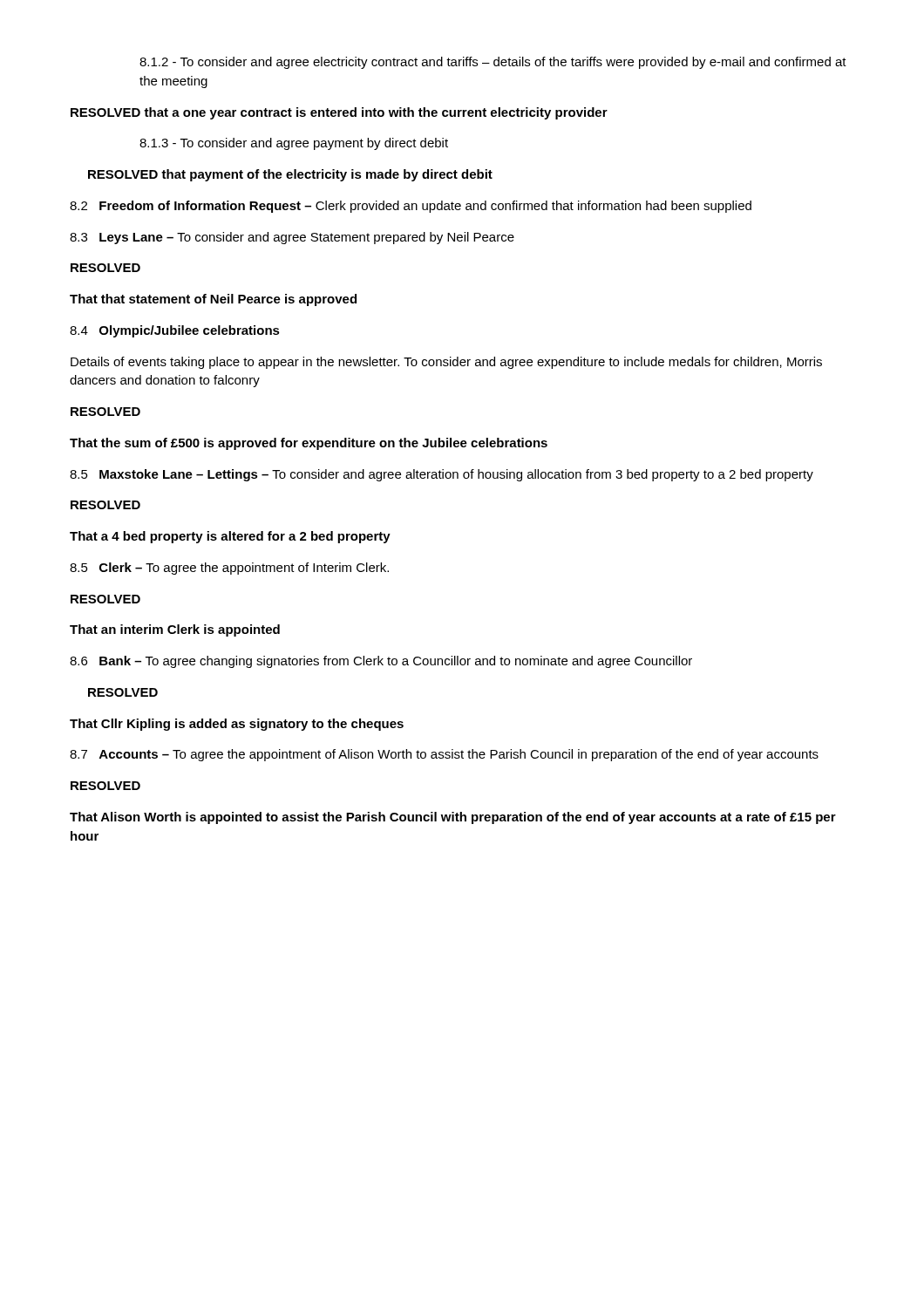Select the text block containing "6 Bank – To agree"
The width and height of the screenshot is (924, 1308).
point(462,661)
